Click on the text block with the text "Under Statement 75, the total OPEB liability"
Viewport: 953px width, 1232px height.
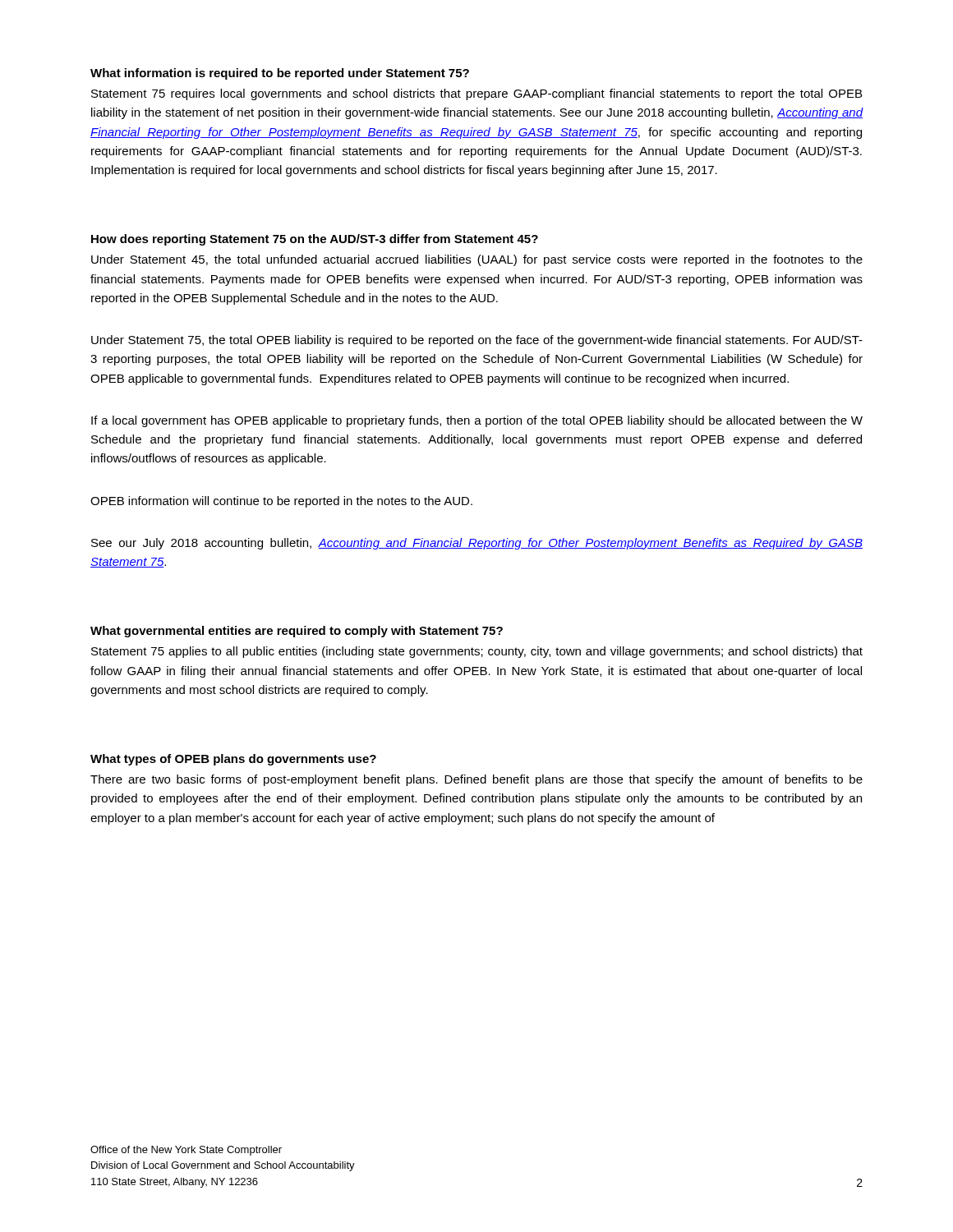(476, 359)
